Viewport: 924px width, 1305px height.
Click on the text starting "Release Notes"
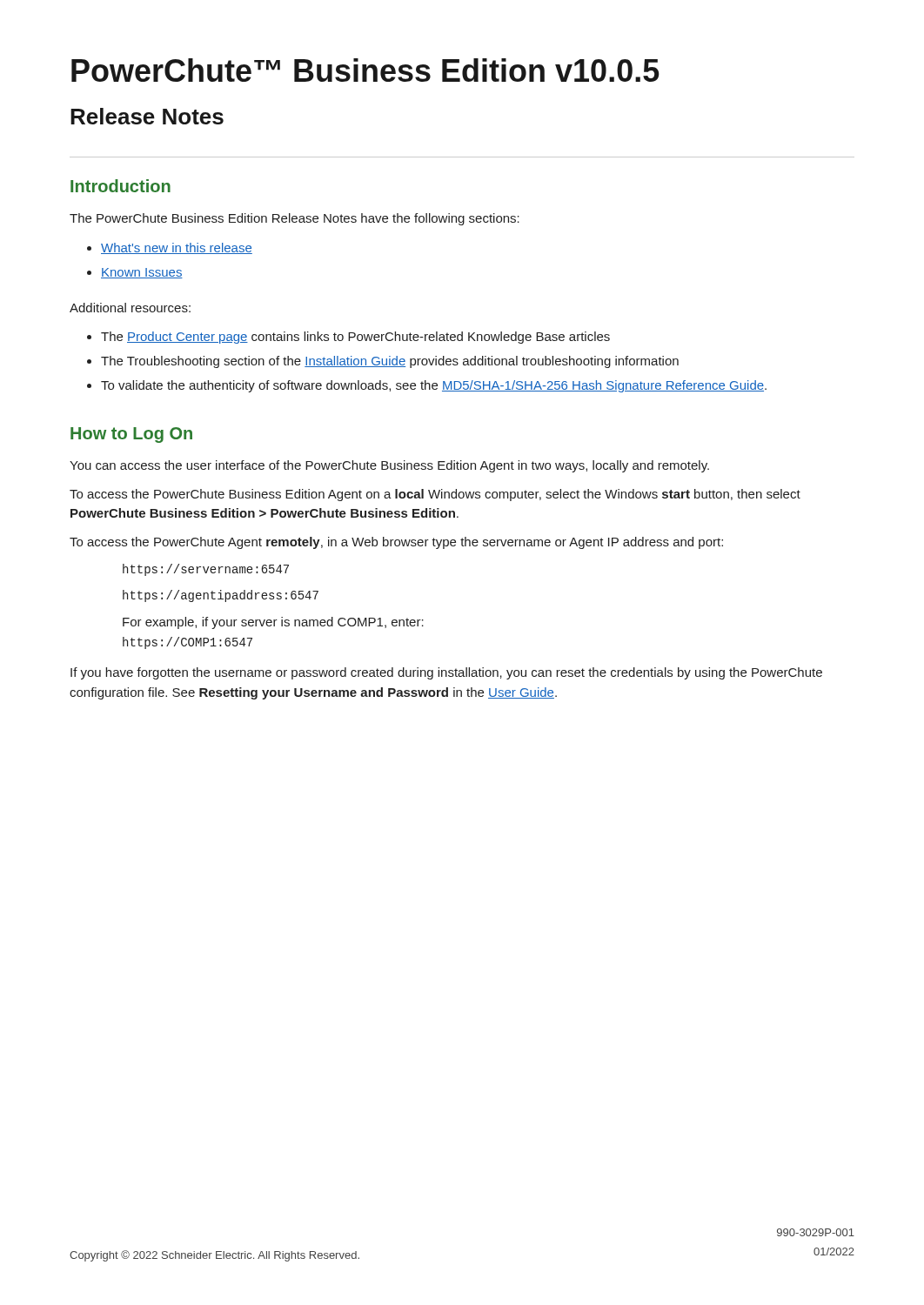click(147, 116)
